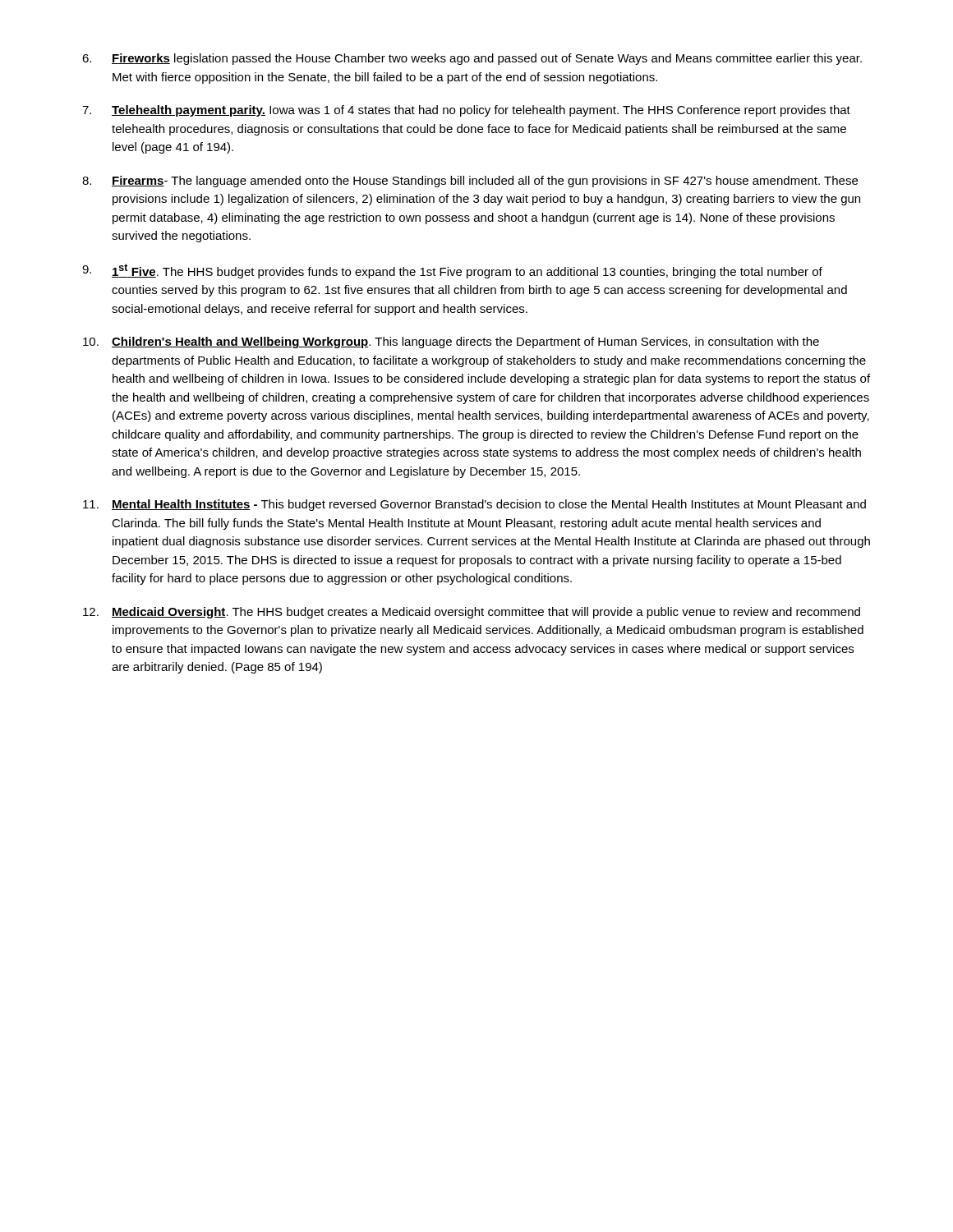Locate the list item containing "12. Medicaid Oversight. The HHS"
The width and height of the screenshot is (953, 1232).
476,639
